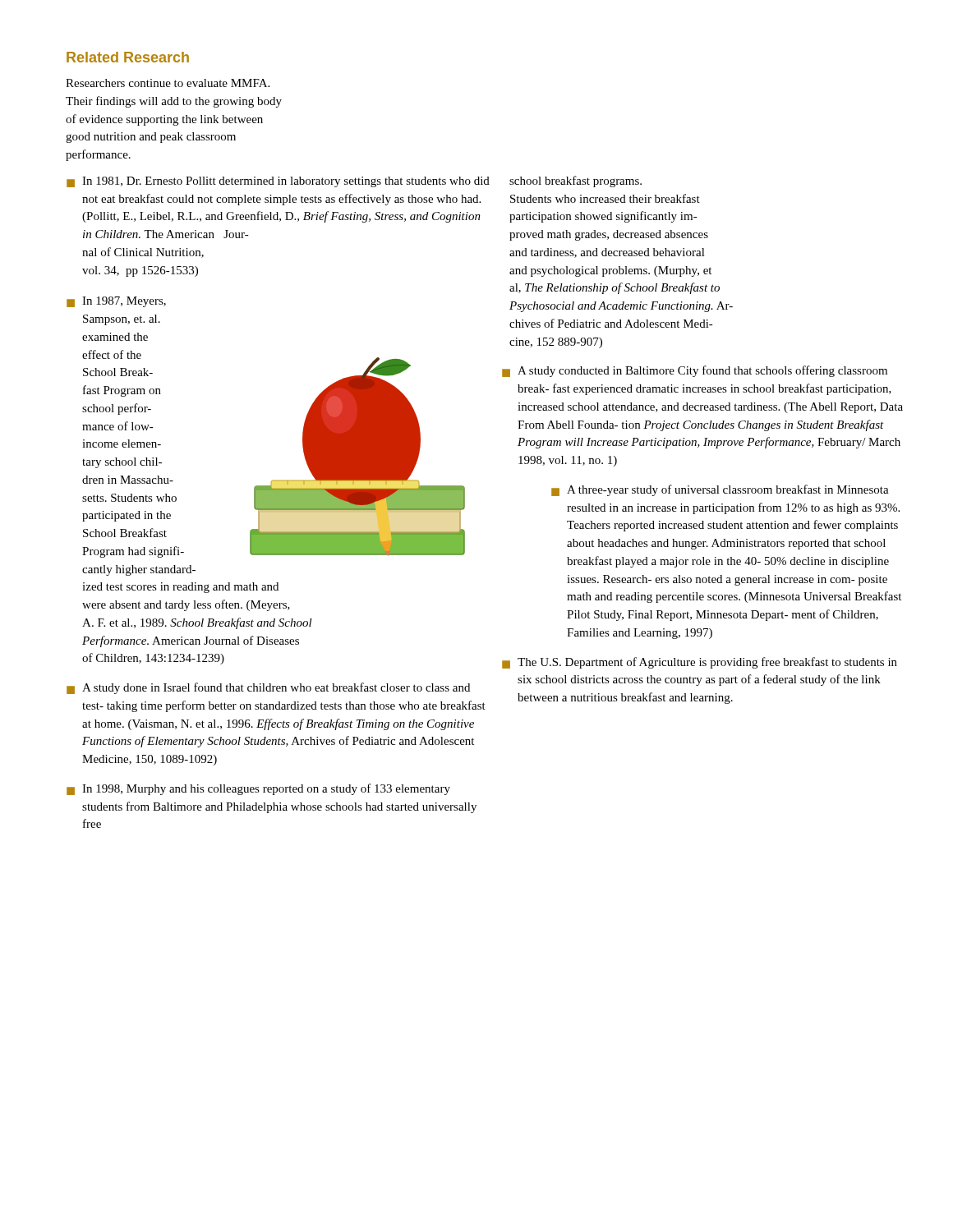Where is the passage that starts "Researchers continue to evaluate MMFA. Their"?
953x1232 pixels.
[174, 119]
